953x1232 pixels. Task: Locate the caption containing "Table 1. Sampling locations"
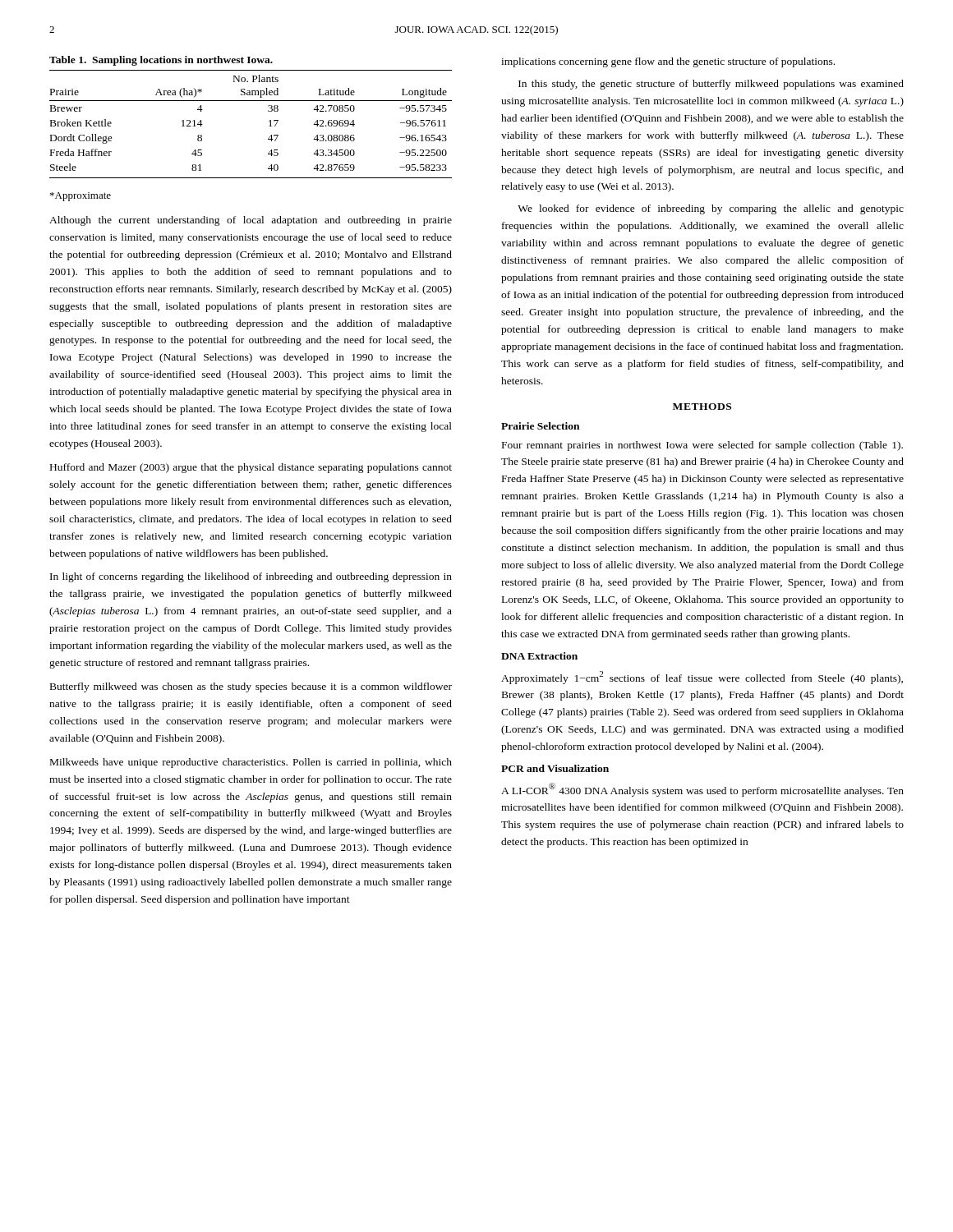161,60
